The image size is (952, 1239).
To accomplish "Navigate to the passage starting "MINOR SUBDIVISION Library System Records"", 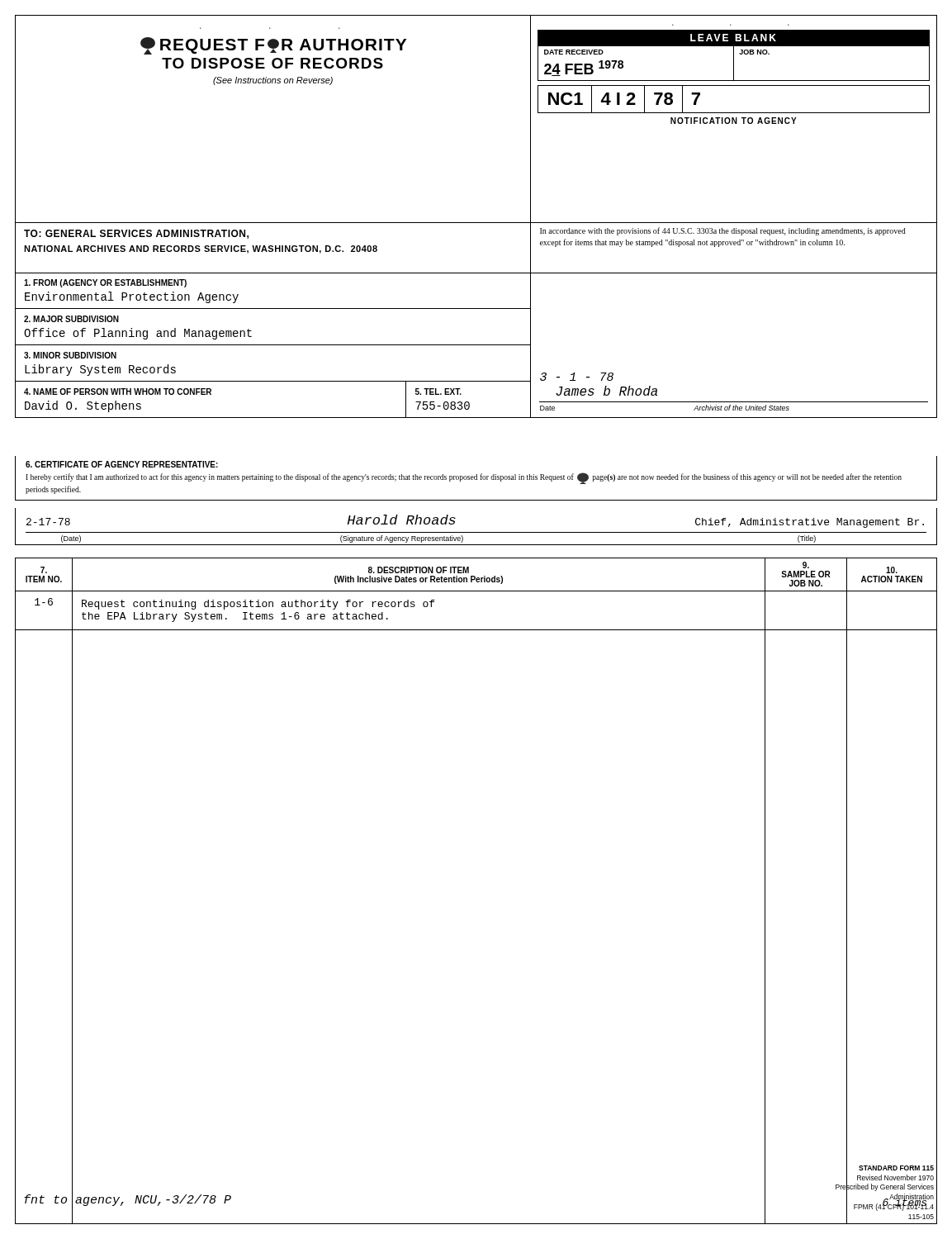I will tap(100, 364).
